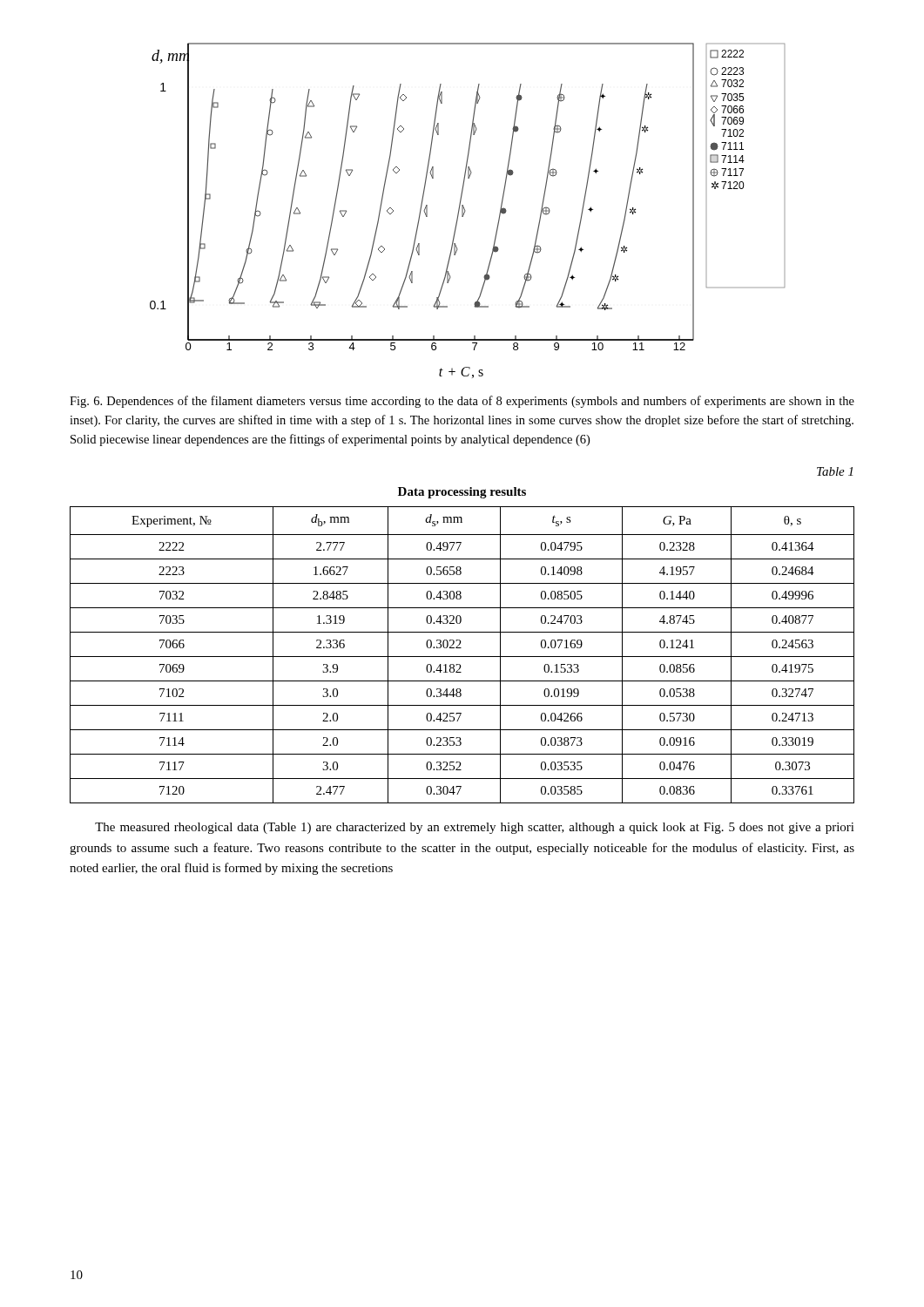This screenshot has height=1307, width=924.
Task: Select the text starting "Table 1"
Action: tap(835, 472)
